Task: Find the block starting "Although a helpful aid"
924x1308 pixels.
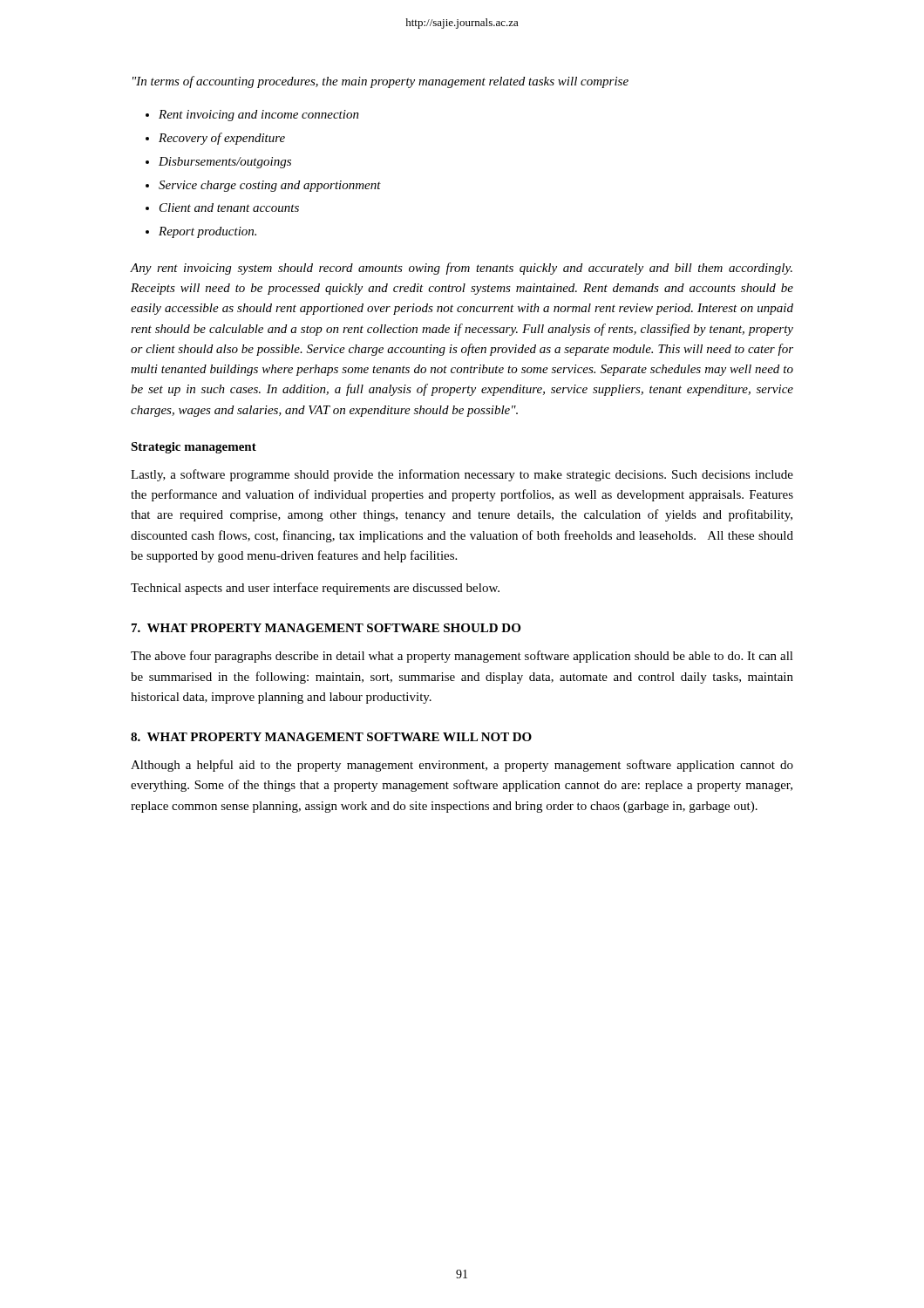Action: 462,785
